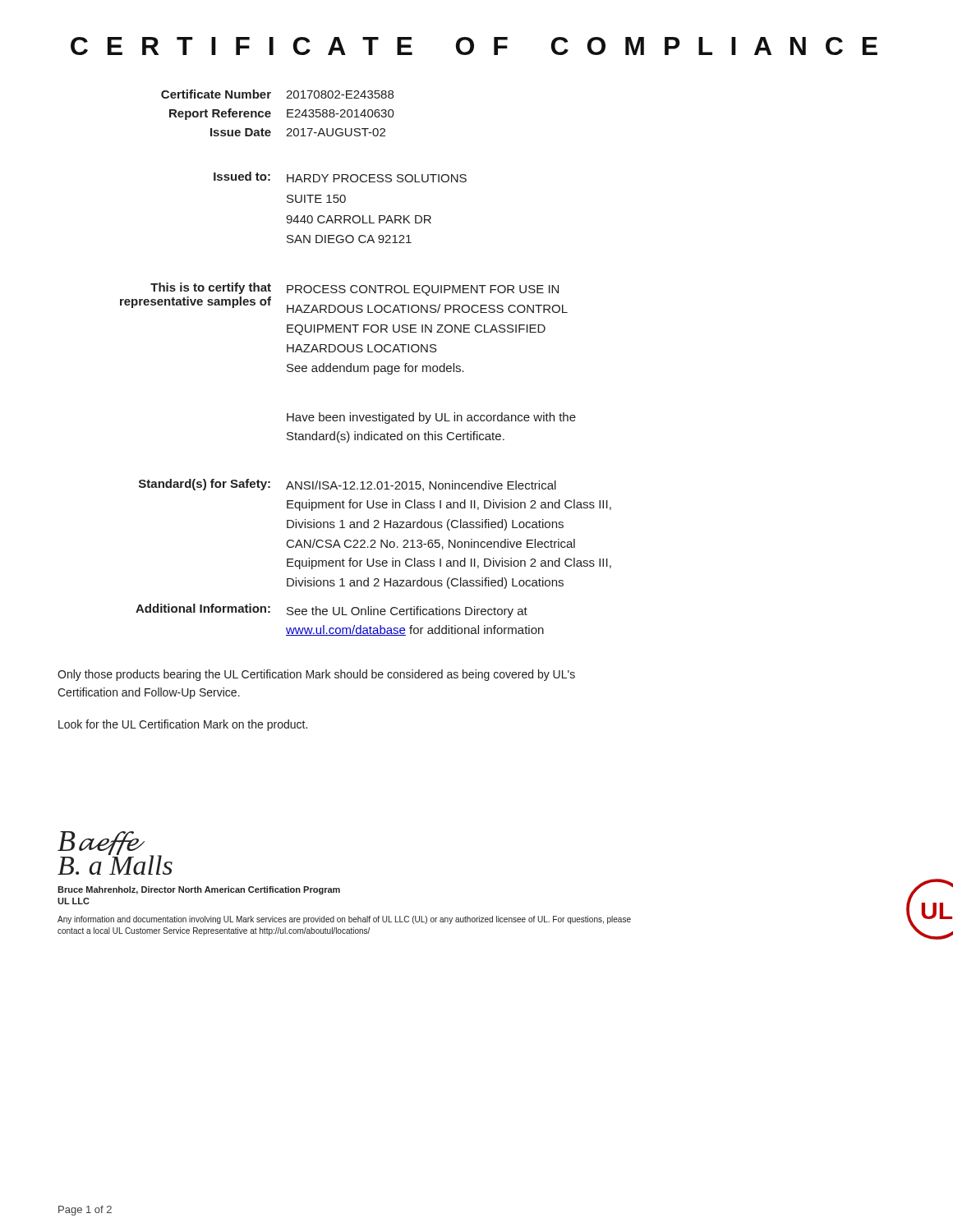Find the block starting "Look for the UL Certification Mark"

[183, 724]
